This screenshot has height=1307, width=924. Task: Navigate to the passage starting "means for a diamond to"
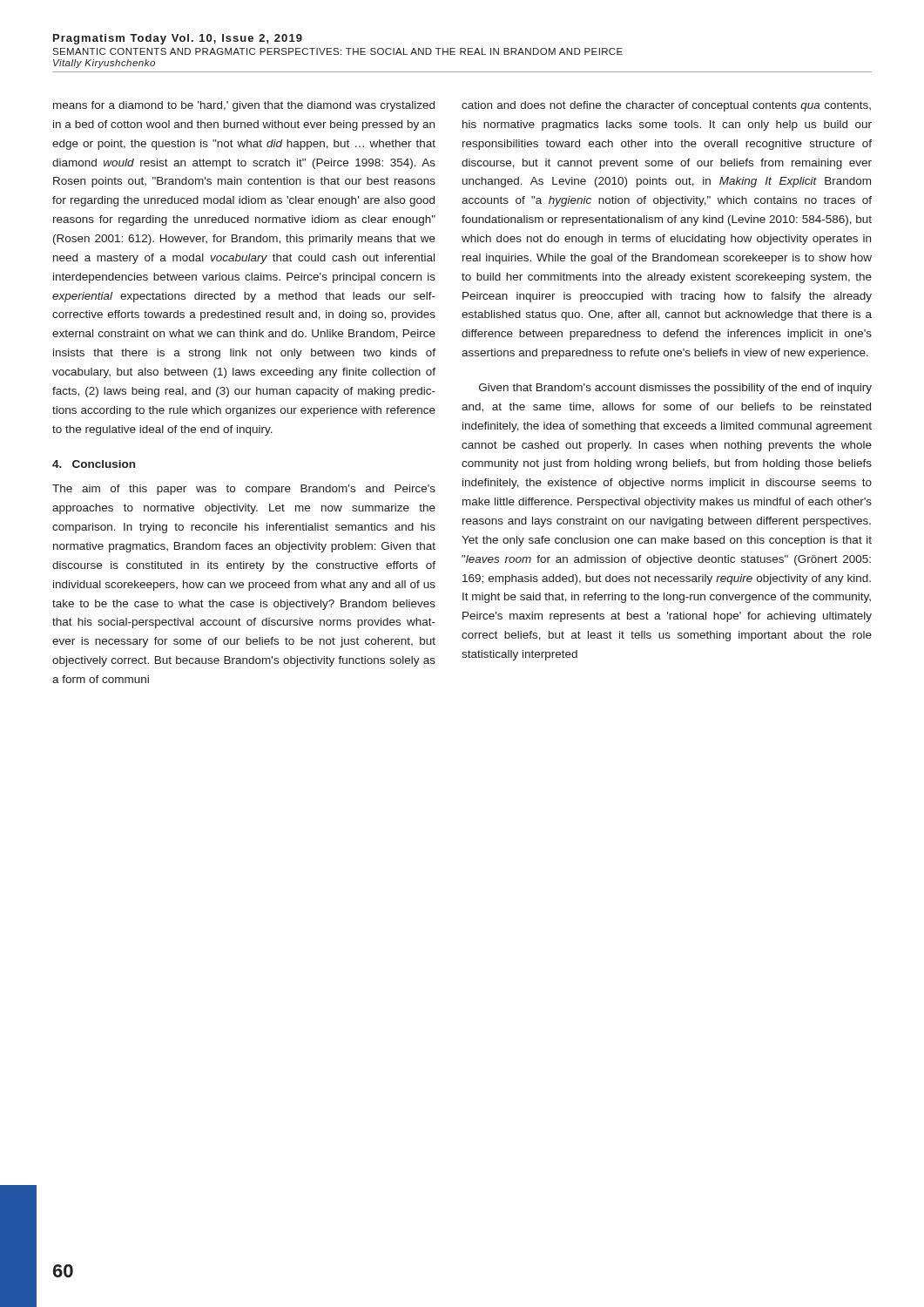click(x=244, y=267)
